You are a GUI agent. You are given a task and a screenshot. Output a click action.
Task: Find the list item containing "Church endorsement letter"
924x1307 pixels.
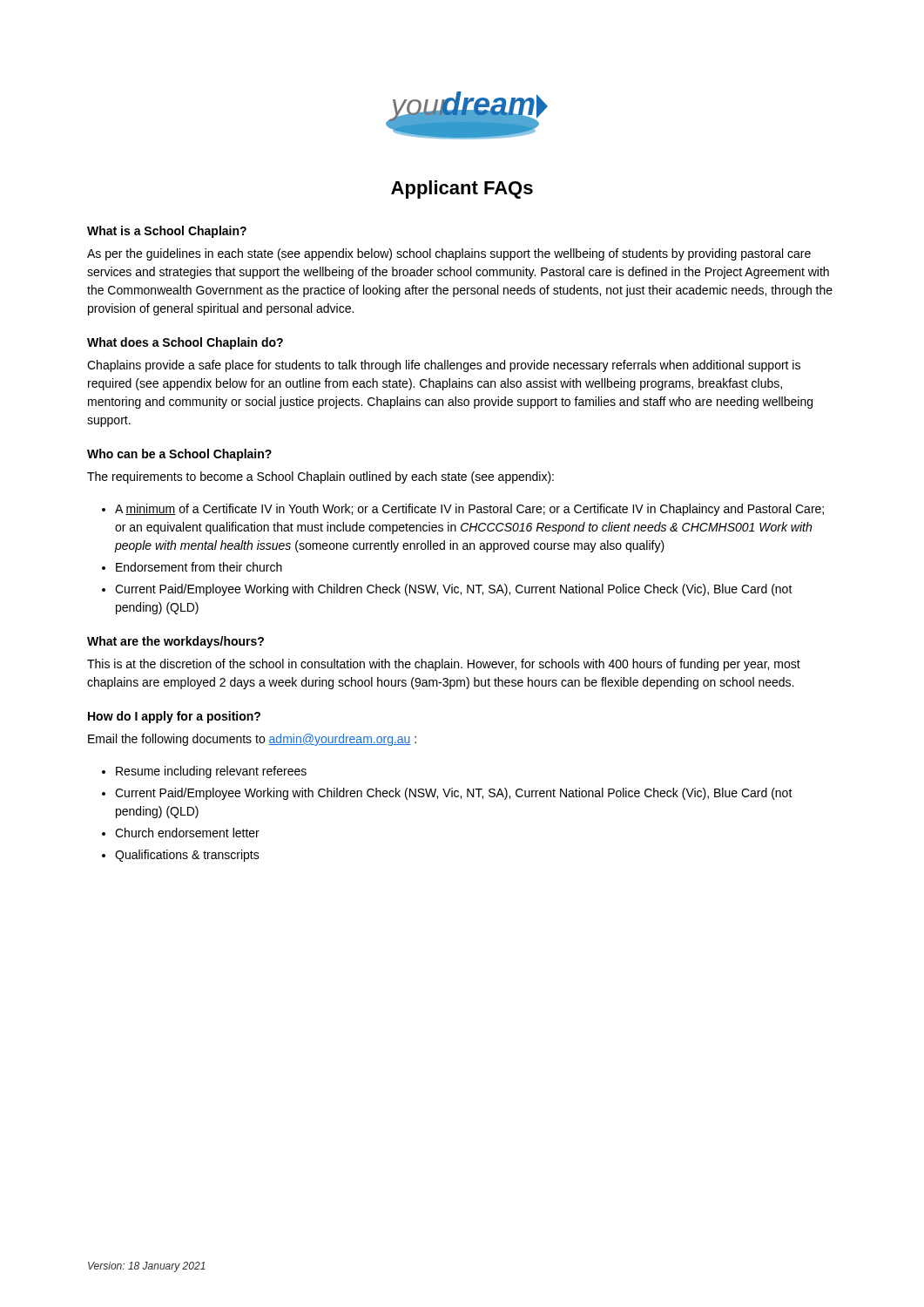pyautogui.click(x=187, y=833)
